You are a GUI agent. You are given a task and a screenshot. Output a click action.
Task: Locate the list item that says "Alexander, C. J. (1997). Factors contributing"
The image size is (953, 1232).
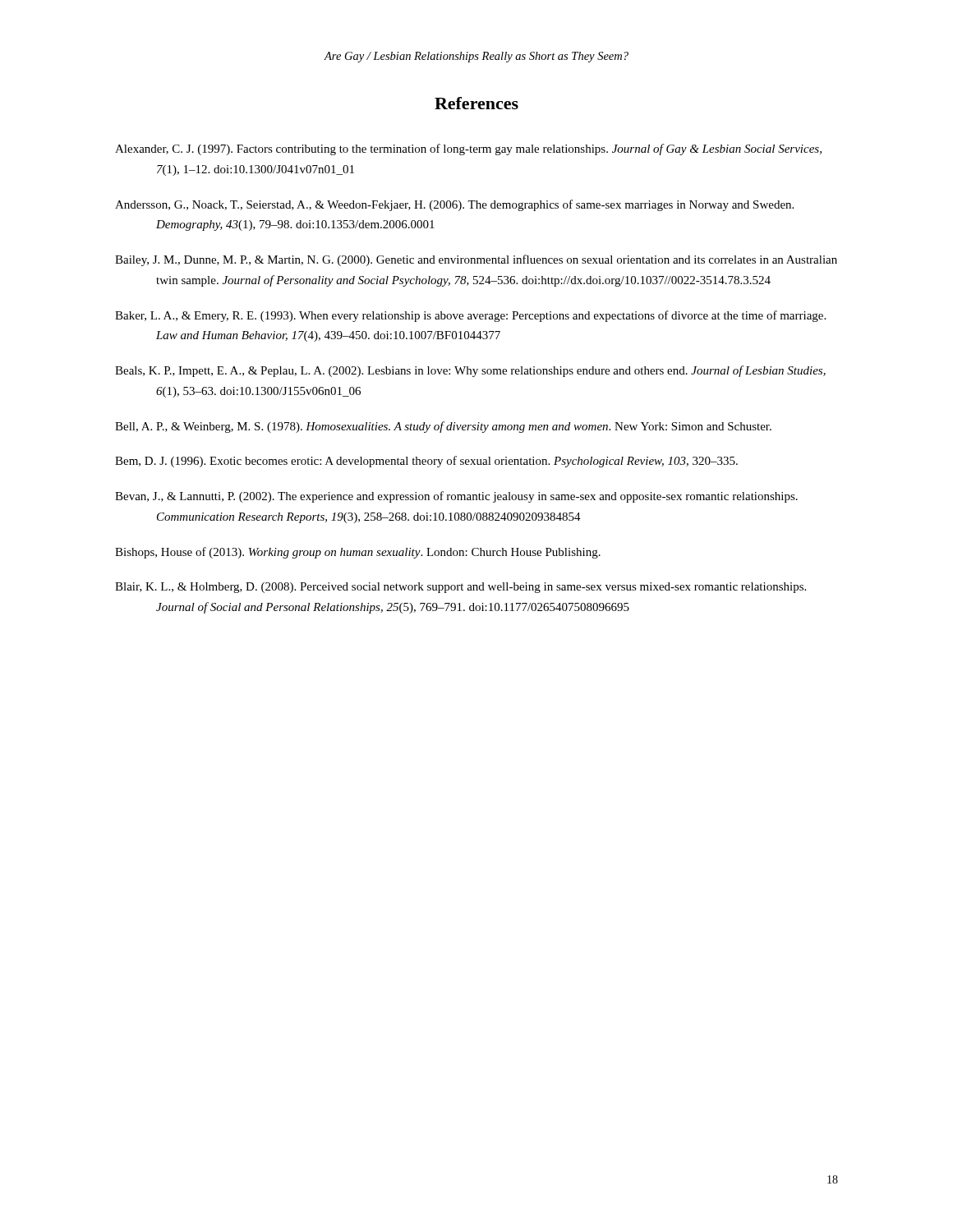(x=469, y=159)
